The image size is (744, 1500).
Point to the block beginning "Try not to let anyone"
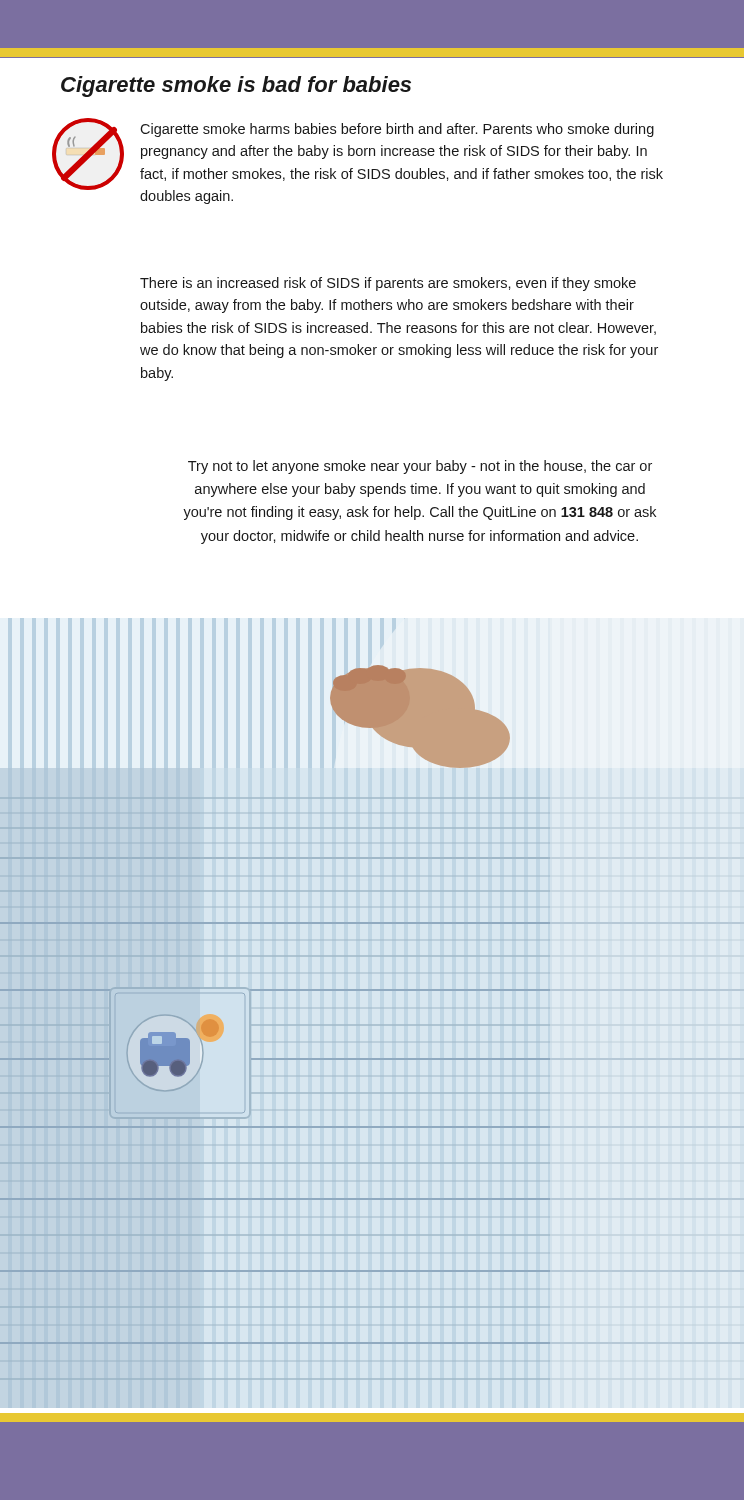click(420, 501)
